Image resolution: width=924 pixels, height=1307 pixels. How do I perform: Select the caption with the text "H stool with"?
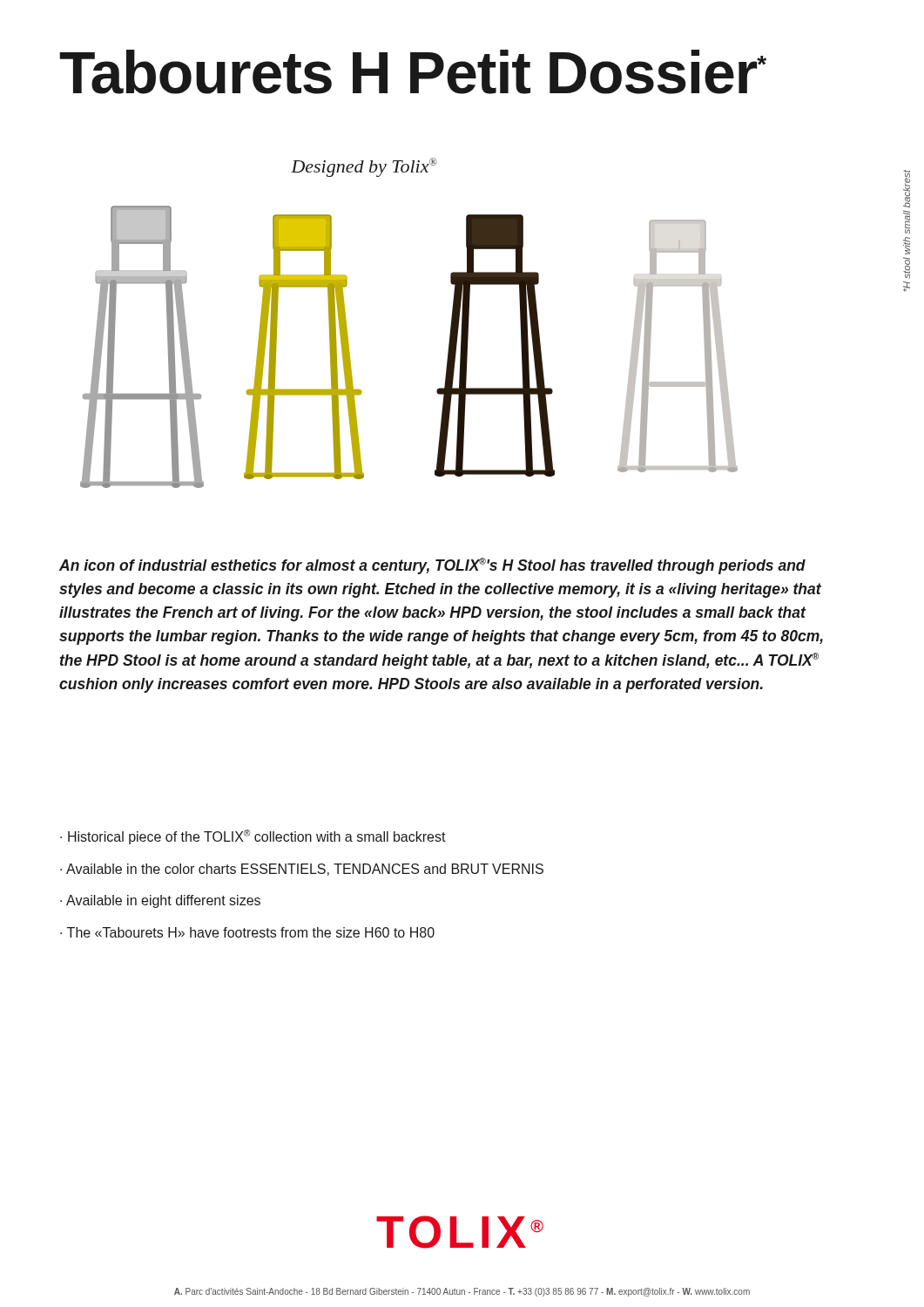[x=907, y=231]
